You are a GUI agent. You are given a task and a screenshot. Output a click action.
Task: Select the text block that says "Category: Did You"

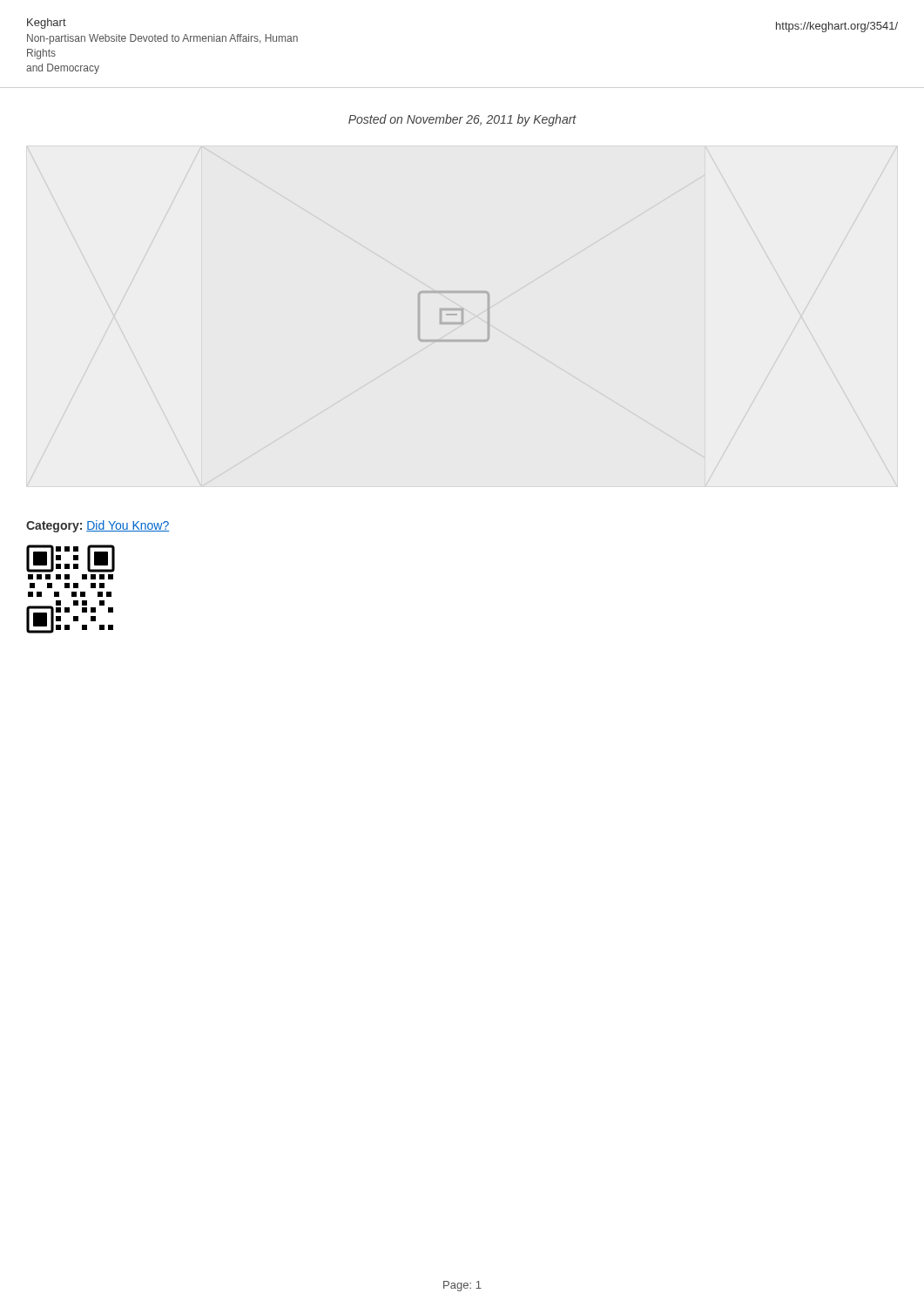[x=98, y=526]
